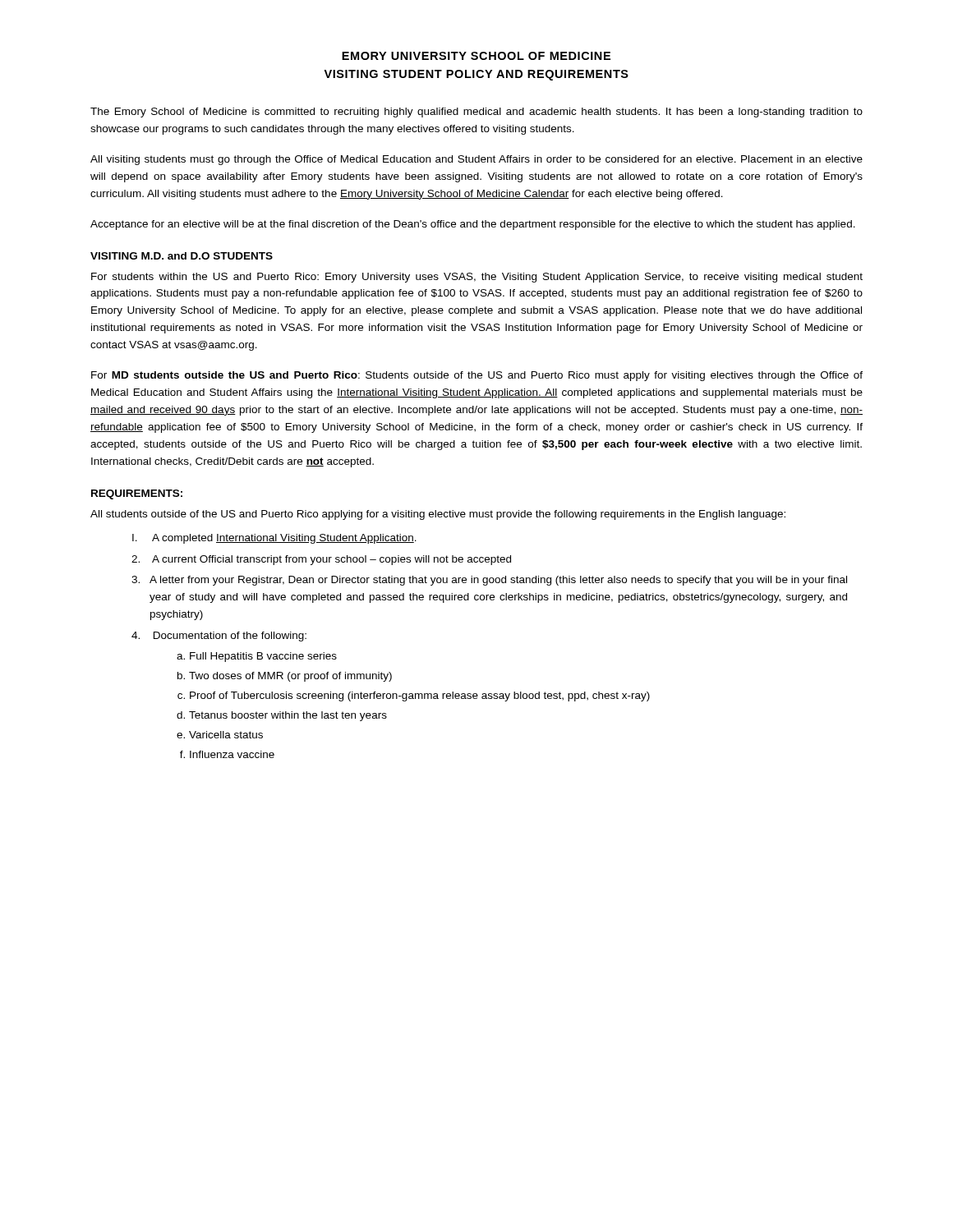The image size is (953, 1232).
Task: Select the block starting "I. A completed International Visiting Student Application."
Action: (274, 538)
